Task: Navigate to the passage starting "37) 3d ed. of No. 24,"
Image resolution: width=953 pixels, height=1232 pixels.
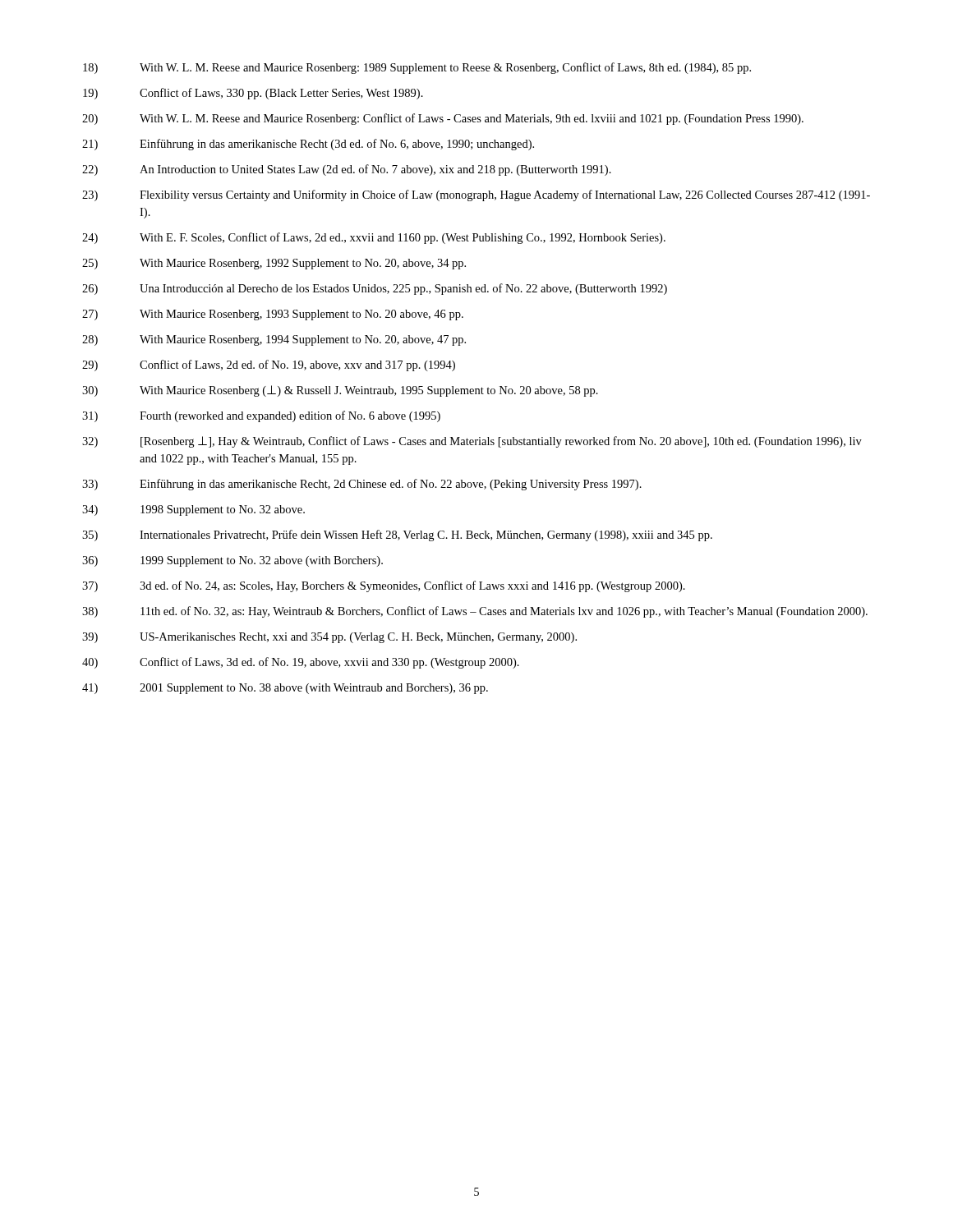Action: tap(476, 586)
